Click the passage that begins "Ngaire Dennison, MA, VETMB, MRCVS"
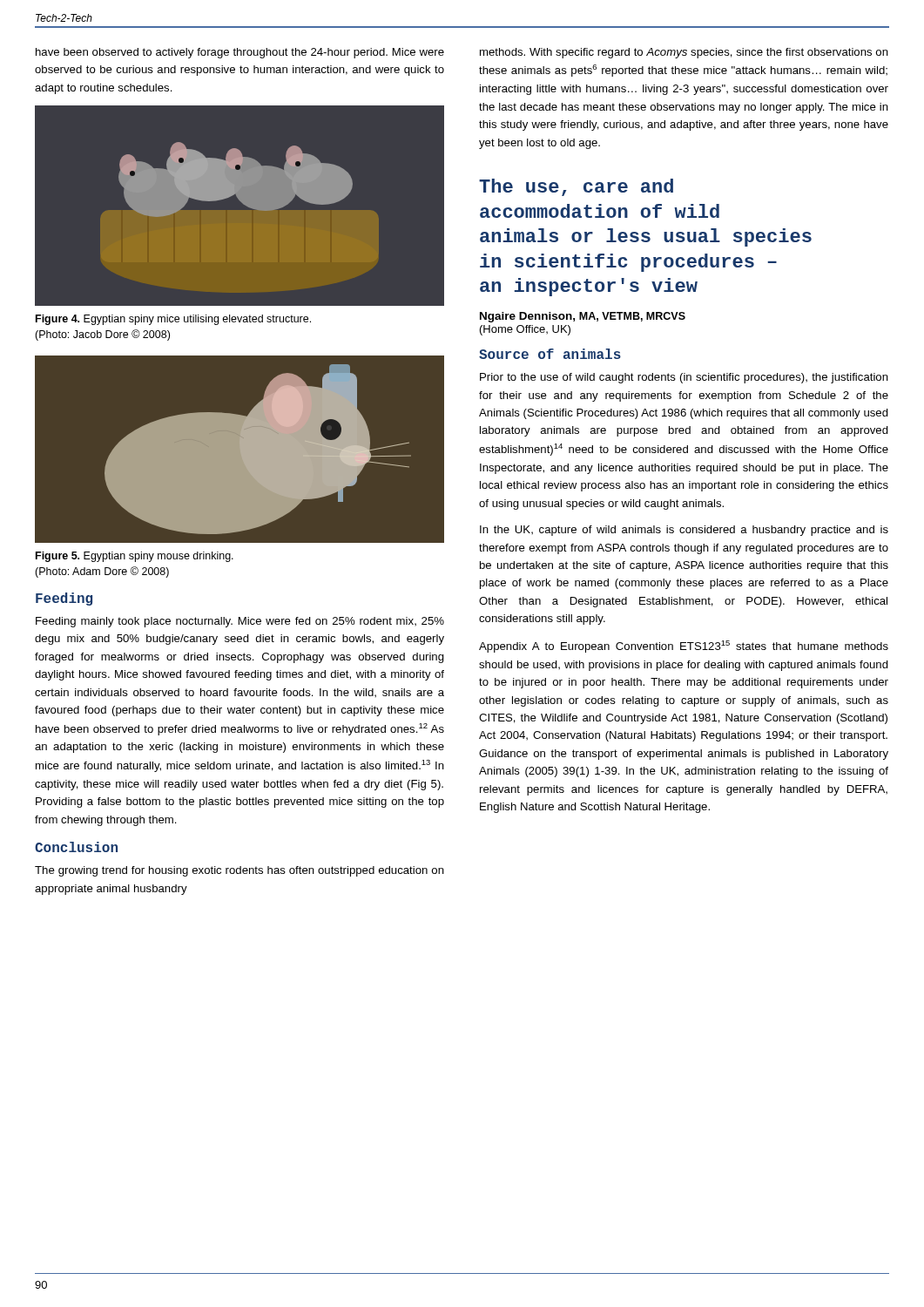 [582, 322]
